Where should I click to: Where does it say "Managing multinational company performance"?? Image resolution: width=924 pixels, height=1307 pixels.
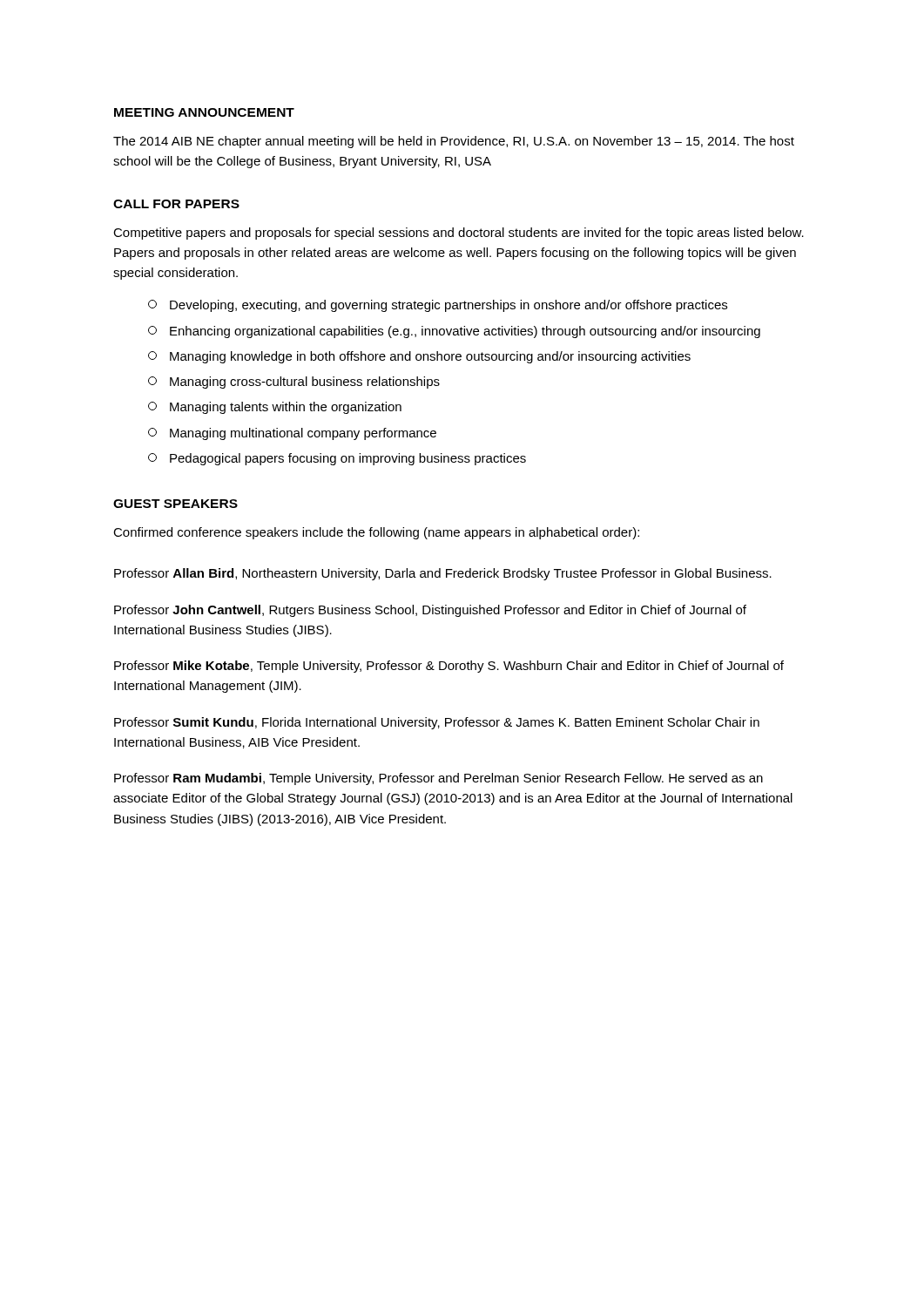click(292, 432)
